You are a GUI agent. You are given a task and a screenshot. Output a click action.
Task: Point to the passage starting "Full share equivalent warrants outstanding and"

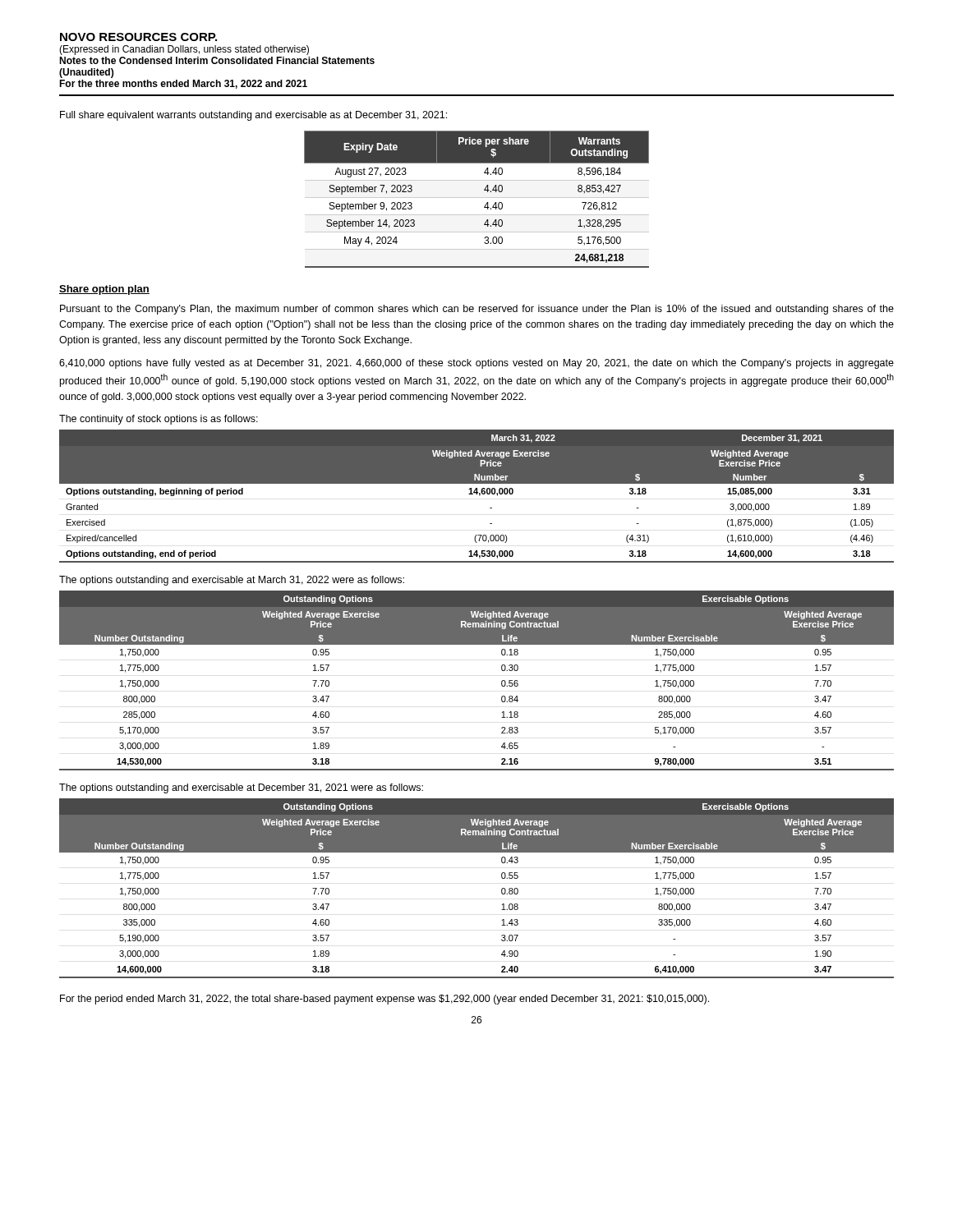pos(254,115)
